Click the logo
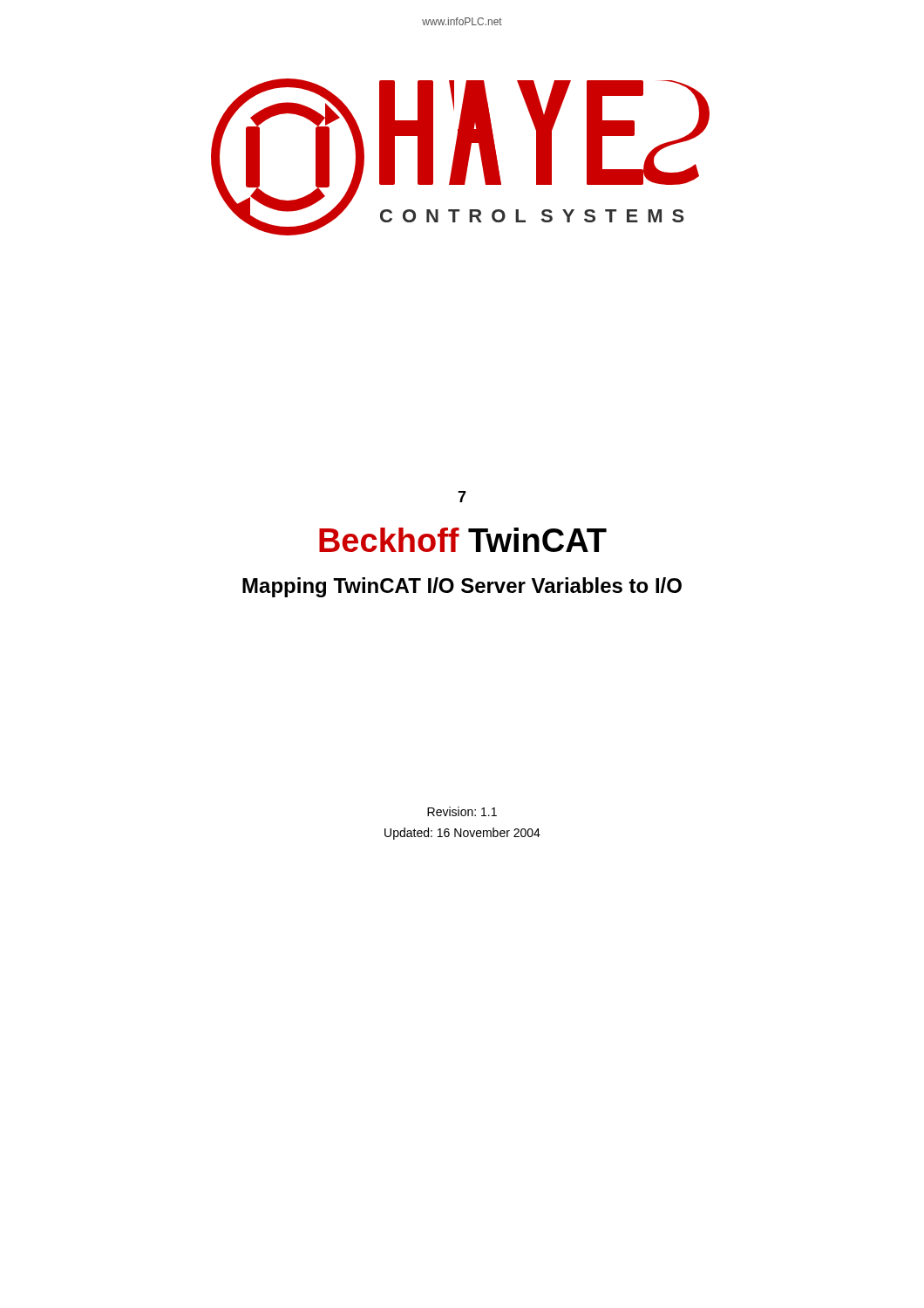This screenshot has height=1308, width=924. [x=462, y=159]
